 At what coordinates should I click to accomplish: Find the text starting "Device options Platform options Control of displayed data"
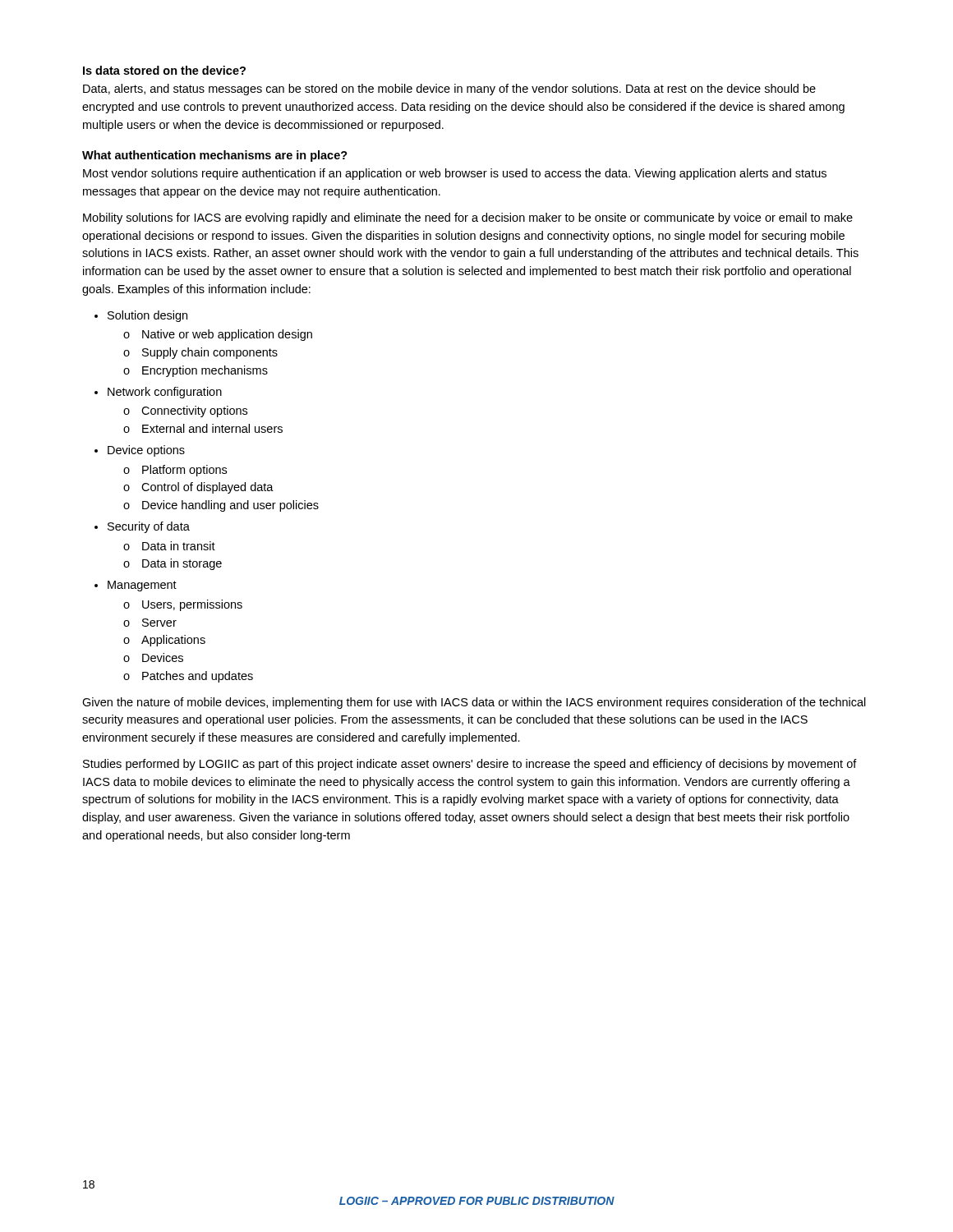[146, 451]
